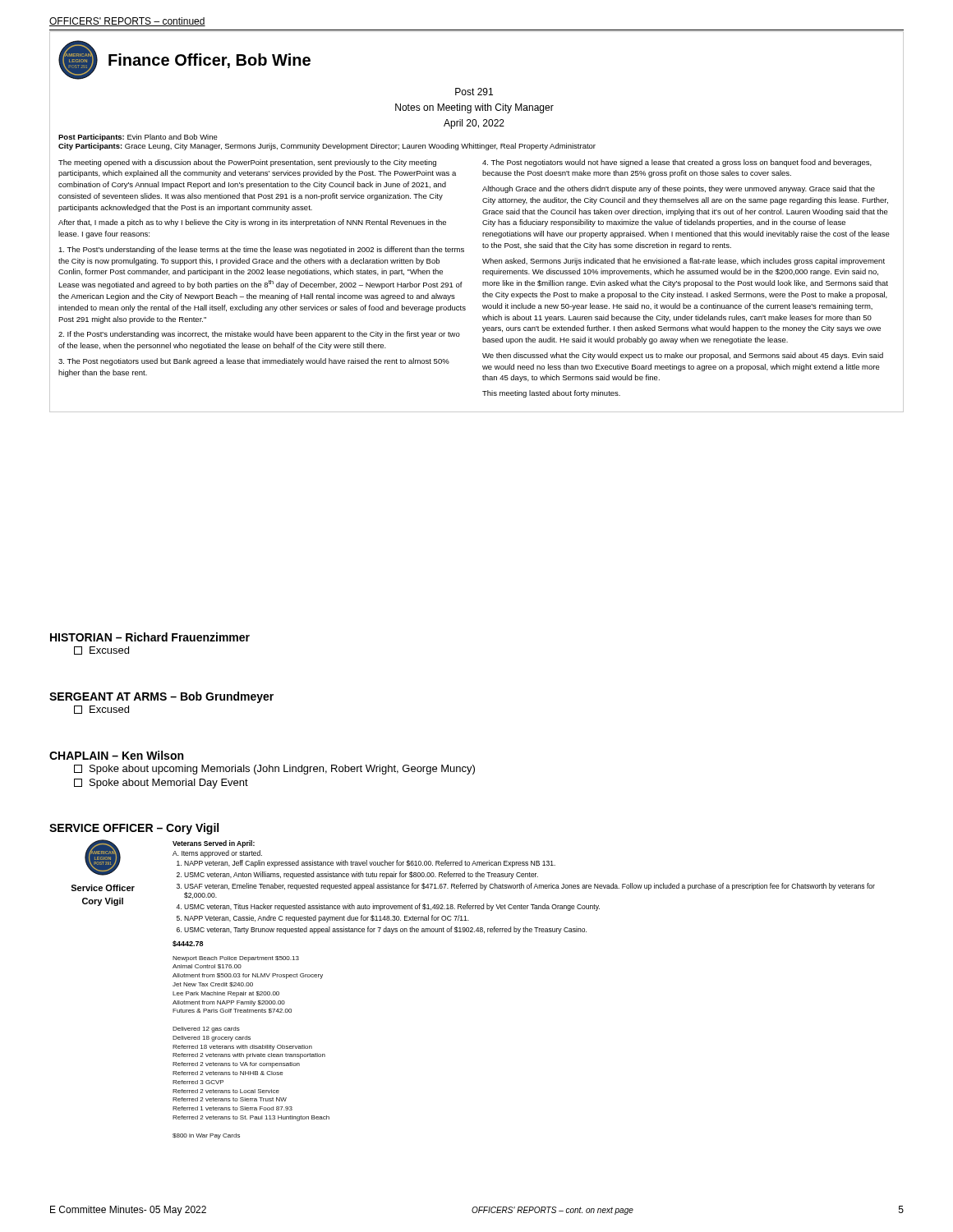Navigate to the text starting "SERGEANT AT ARMS"
This screenshot has height=1232, width=953.
162,697
